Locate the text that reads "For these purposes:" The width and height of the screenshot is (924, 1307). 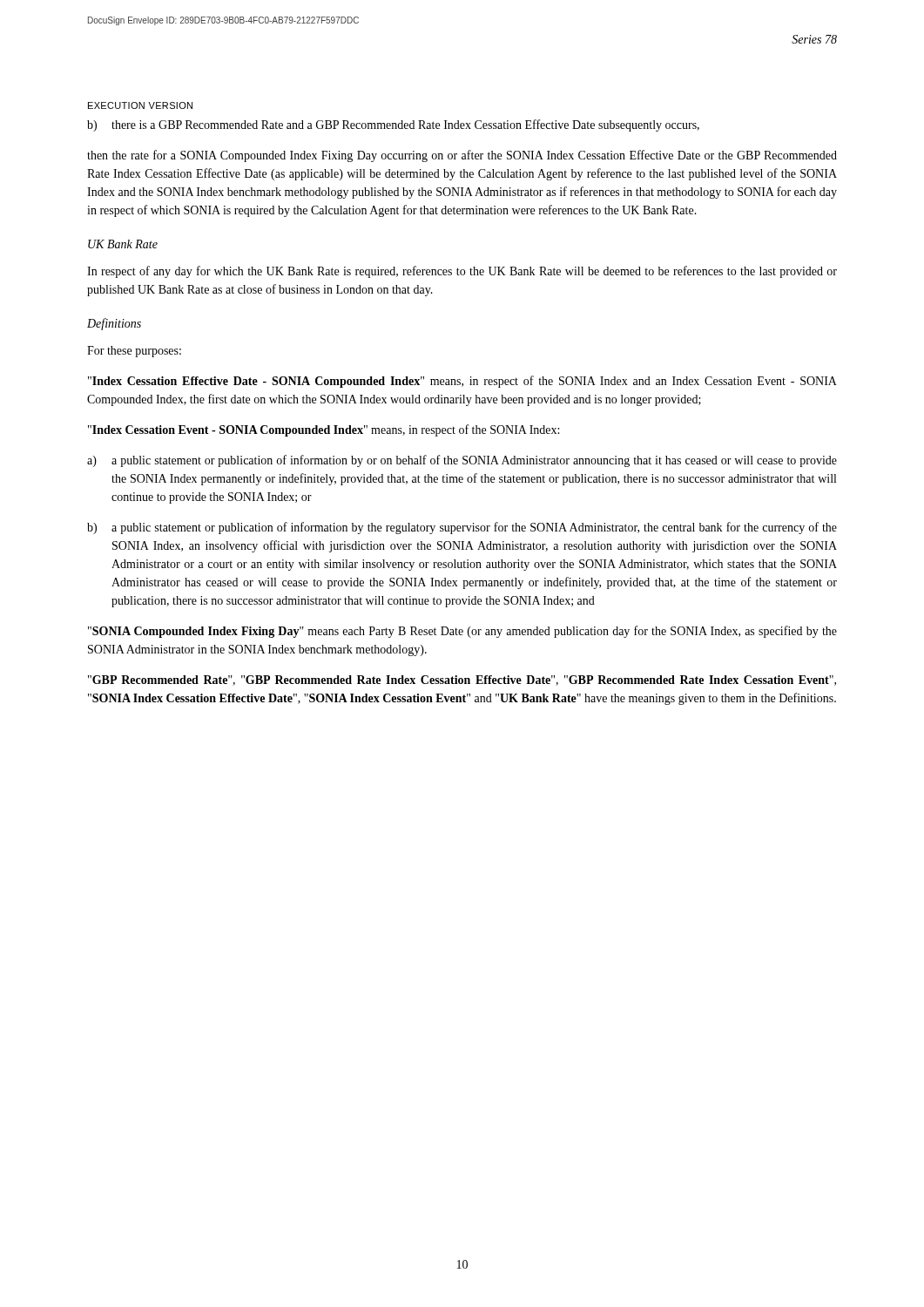click(135, 351)
